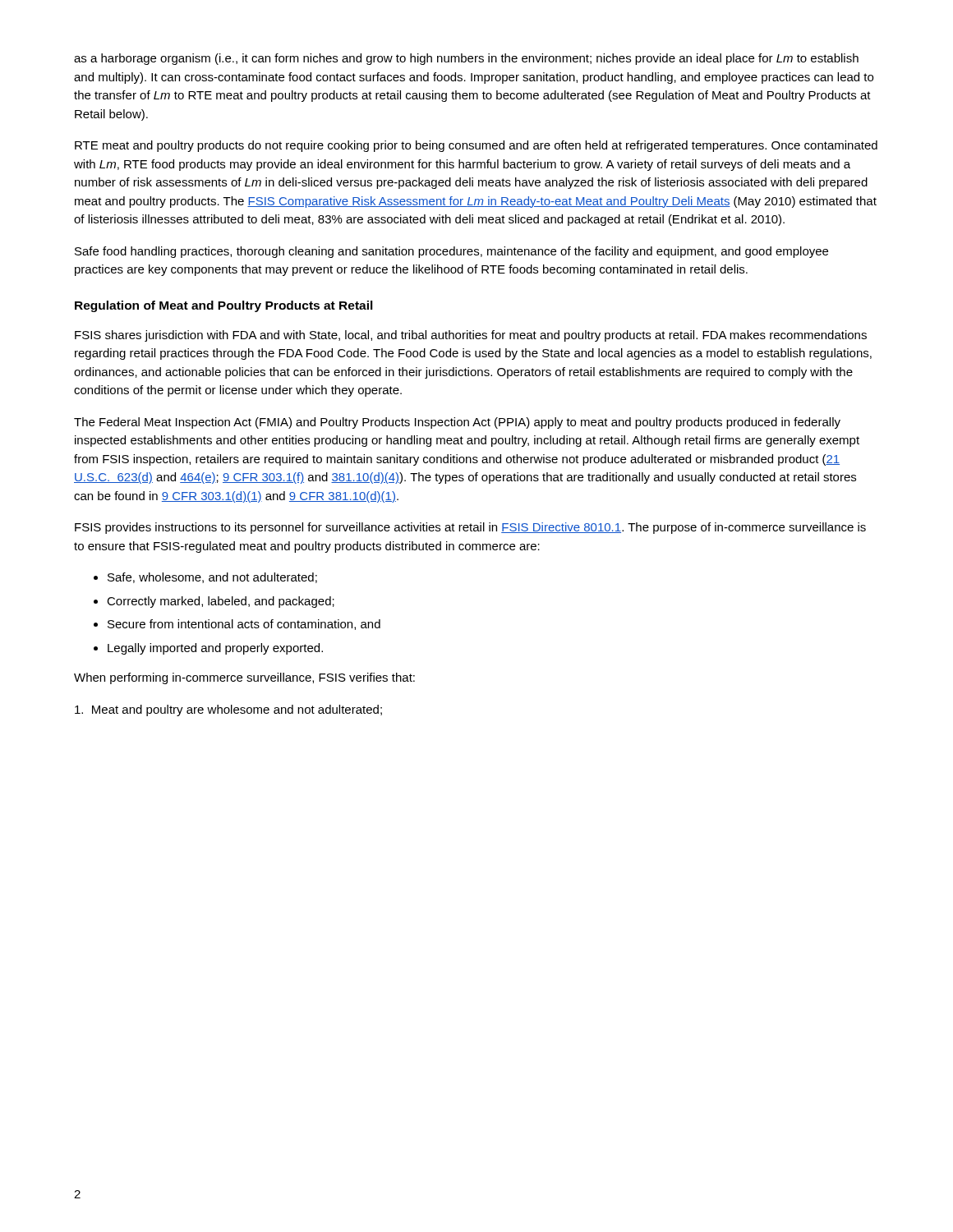Click on the list item that says "Meat and poultry are wholesome and not"
Viewport: 953px width, 1232px height.
tap(228, 710)
